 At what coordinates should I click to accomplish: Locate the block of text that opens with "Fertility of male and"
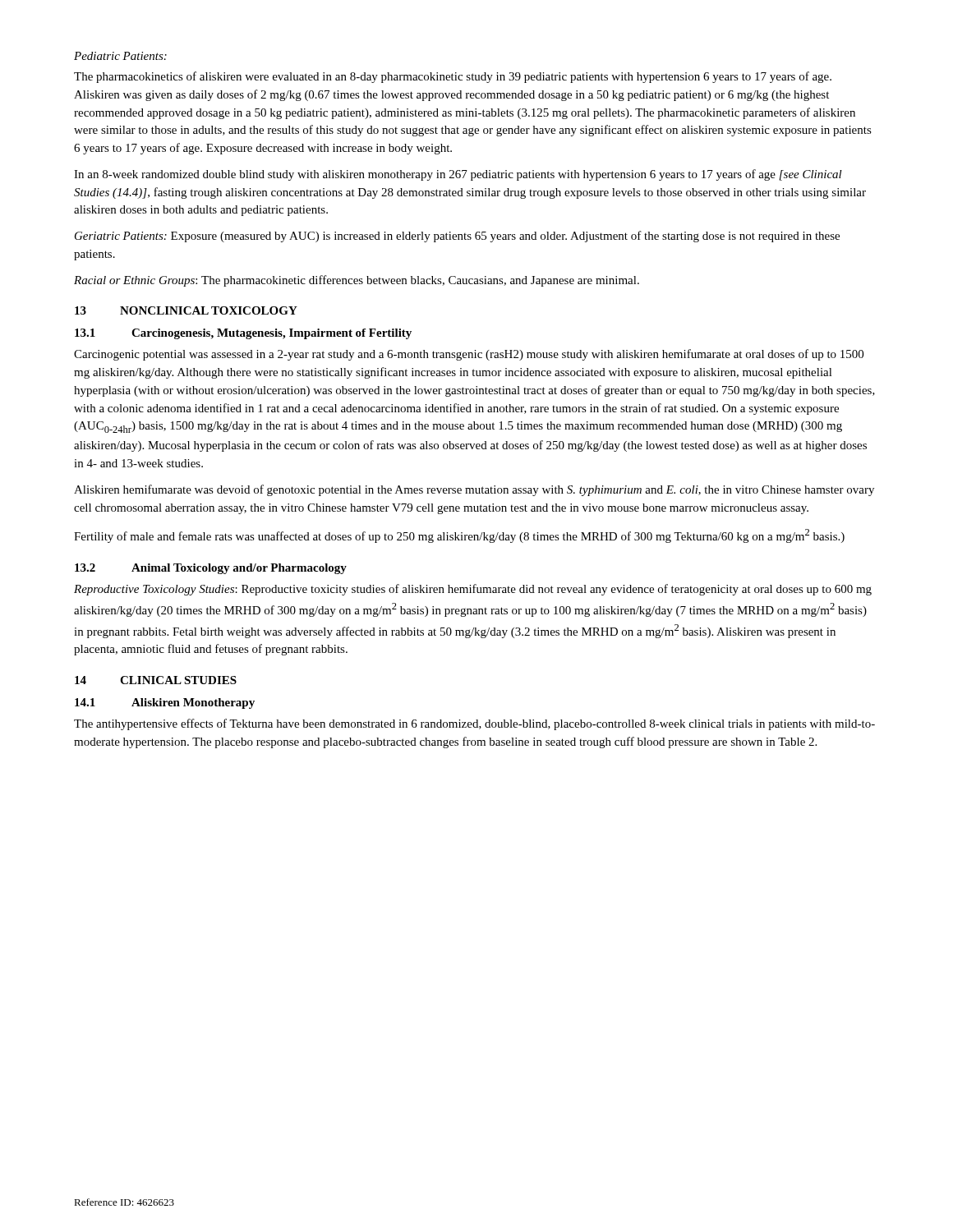click(476, 536)
